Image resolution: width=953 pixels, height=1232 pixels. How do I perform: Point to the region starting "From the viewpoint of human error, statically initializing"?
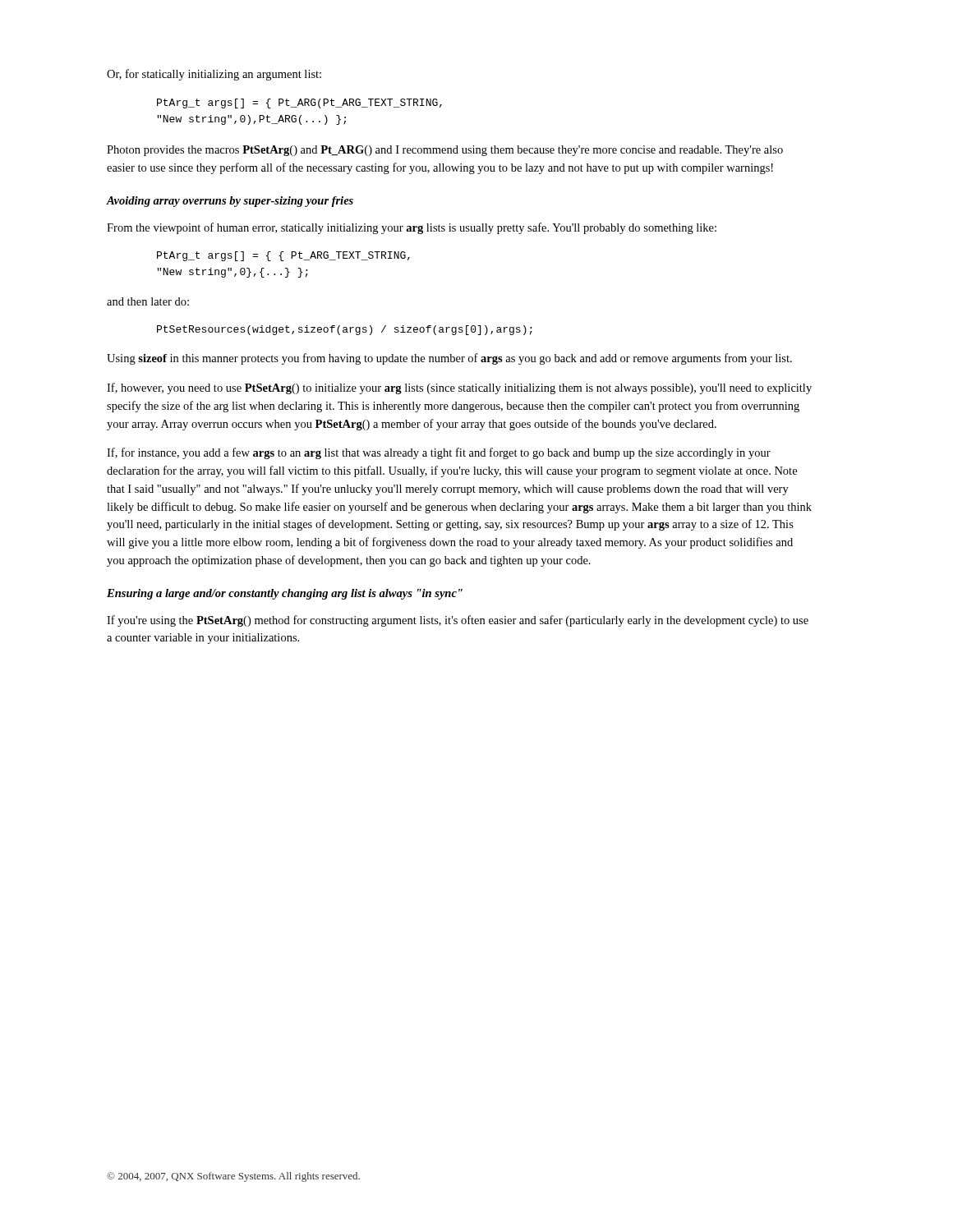(x=412, y=227)
